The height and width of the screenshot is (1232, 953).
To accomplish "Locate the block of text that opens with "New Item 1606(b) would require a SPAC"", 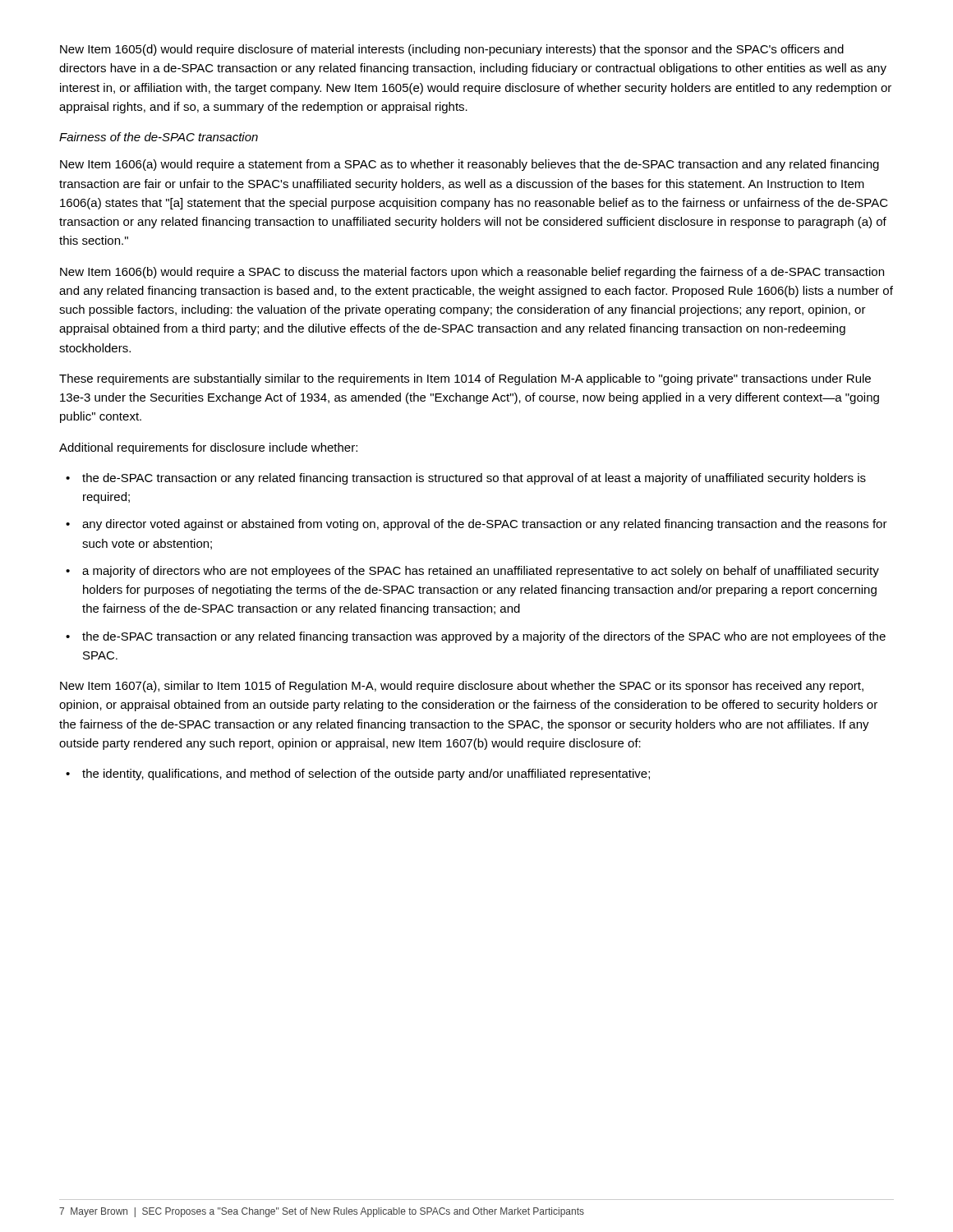I will [x=476, y=309].
